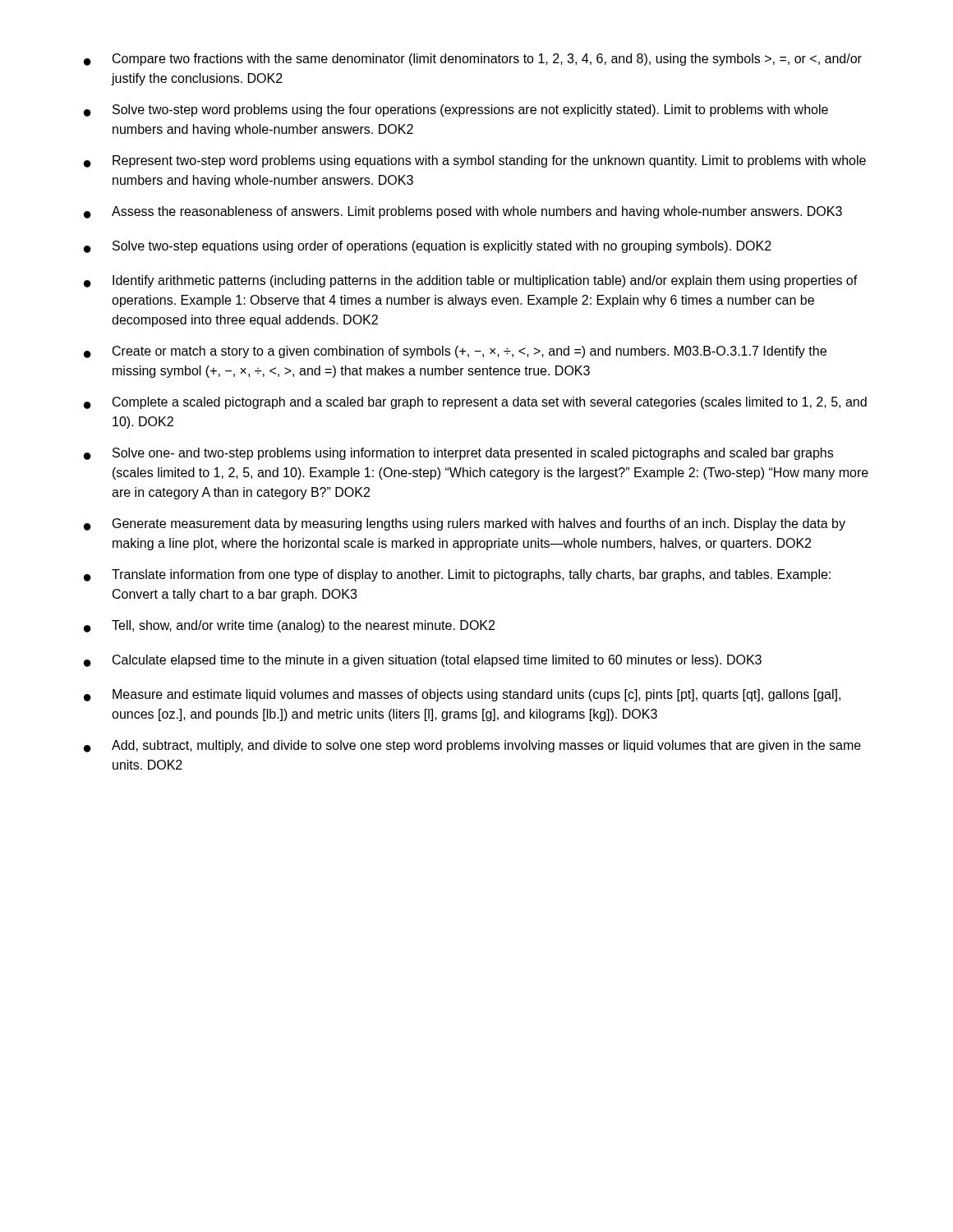
Task: Point to the text starting "● Identify arithmetic patterns (including patterns in"
Action: click(476, 301)
